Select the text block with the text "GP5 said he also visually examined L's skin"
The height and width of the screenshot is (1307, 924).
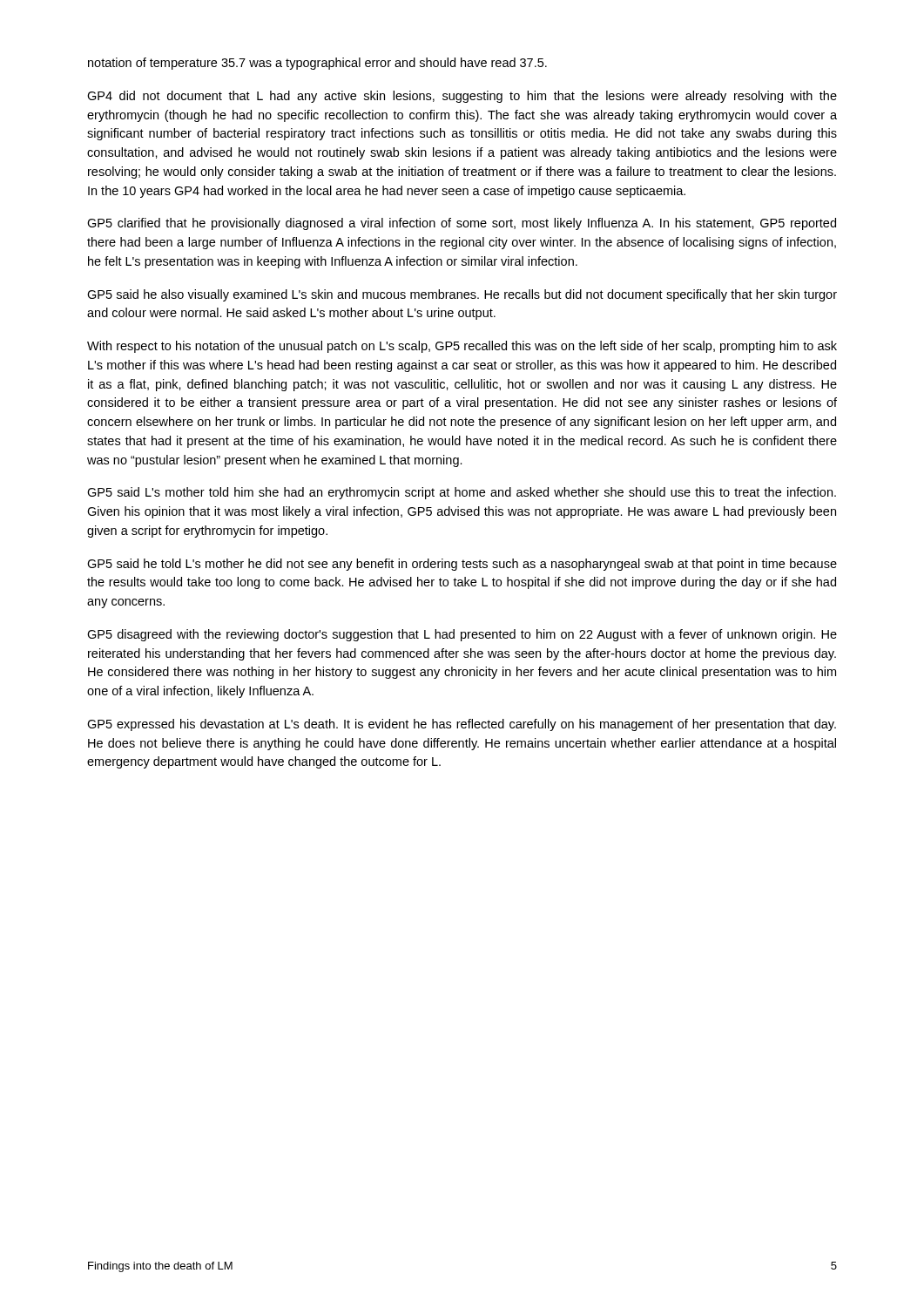tap(462, 304)
